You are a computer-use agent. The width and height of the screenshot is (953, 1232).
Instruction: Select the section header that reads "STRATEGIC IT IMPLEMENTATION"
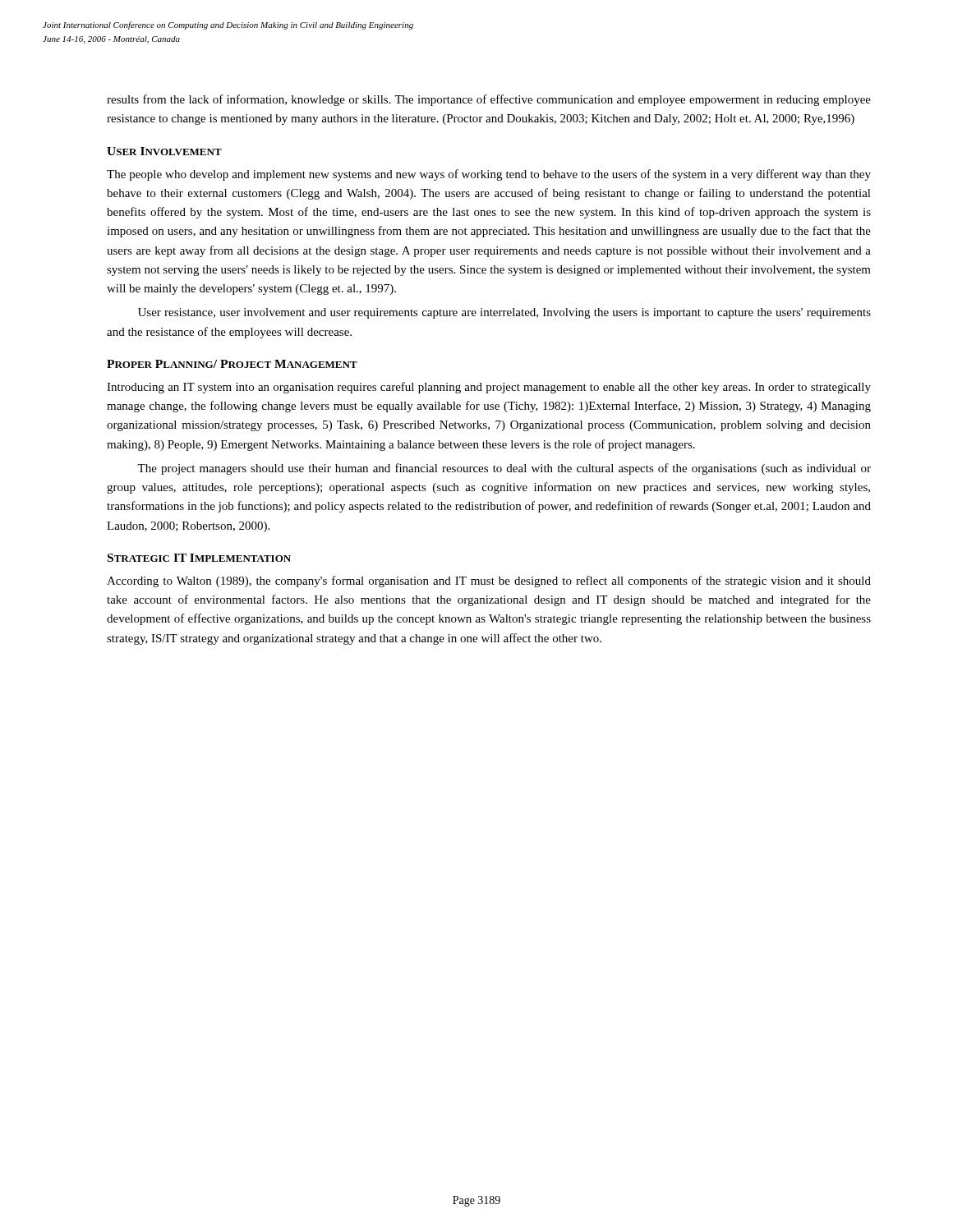point(199,557)
